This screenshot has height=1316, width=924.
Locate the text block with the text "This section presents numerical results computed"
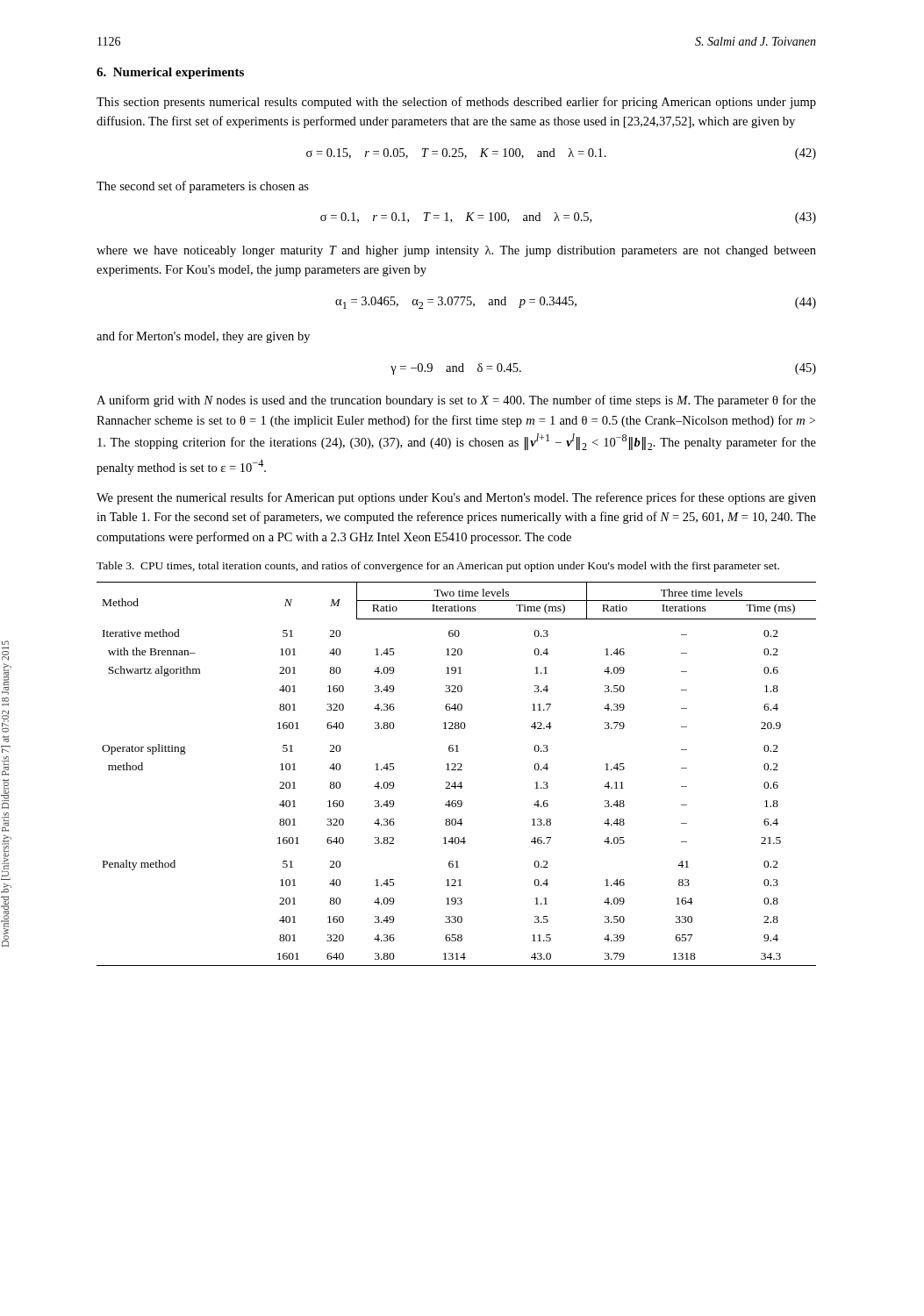click(x=456, y=112)
